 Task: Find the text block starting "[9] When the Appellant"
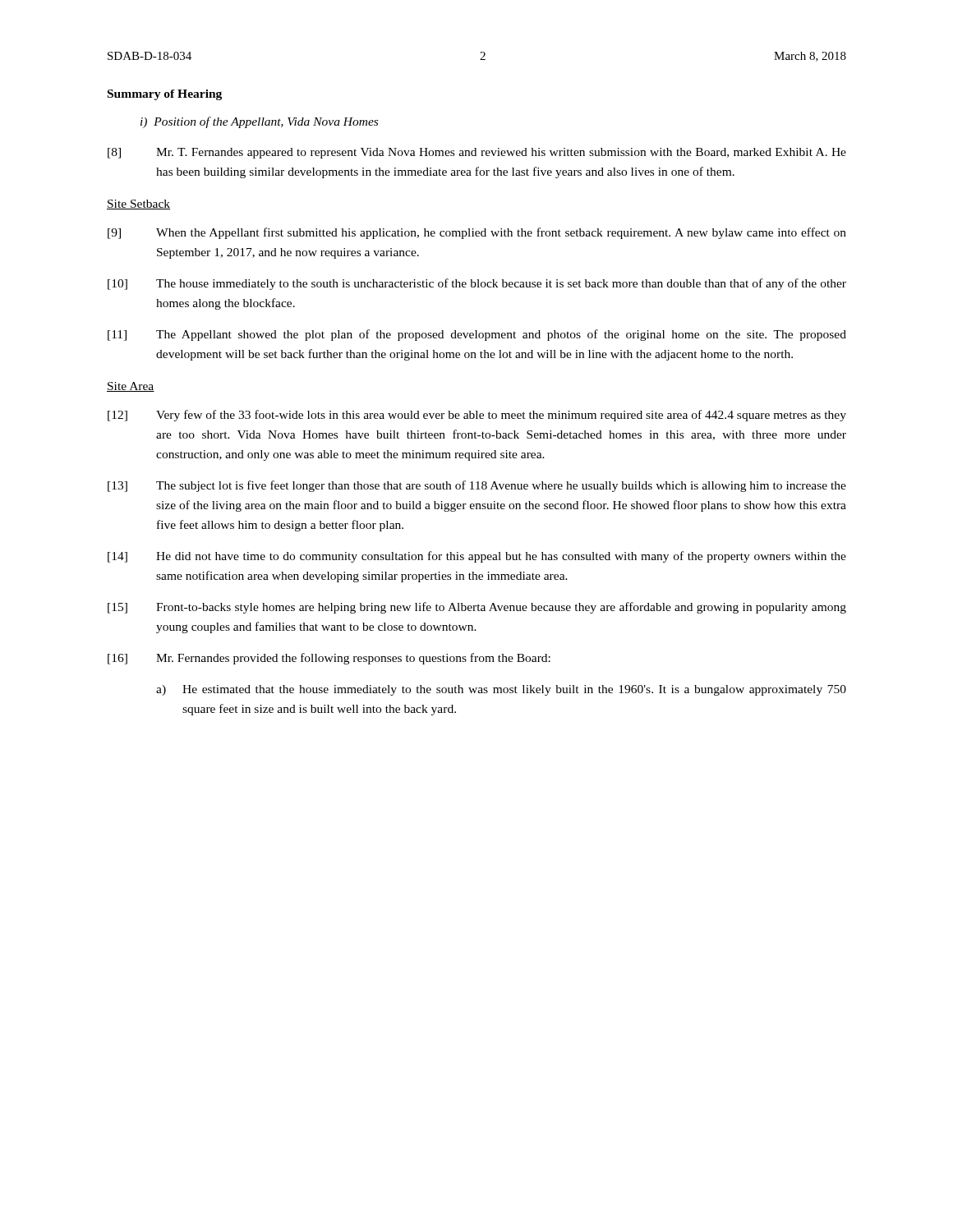click(476, 242)
